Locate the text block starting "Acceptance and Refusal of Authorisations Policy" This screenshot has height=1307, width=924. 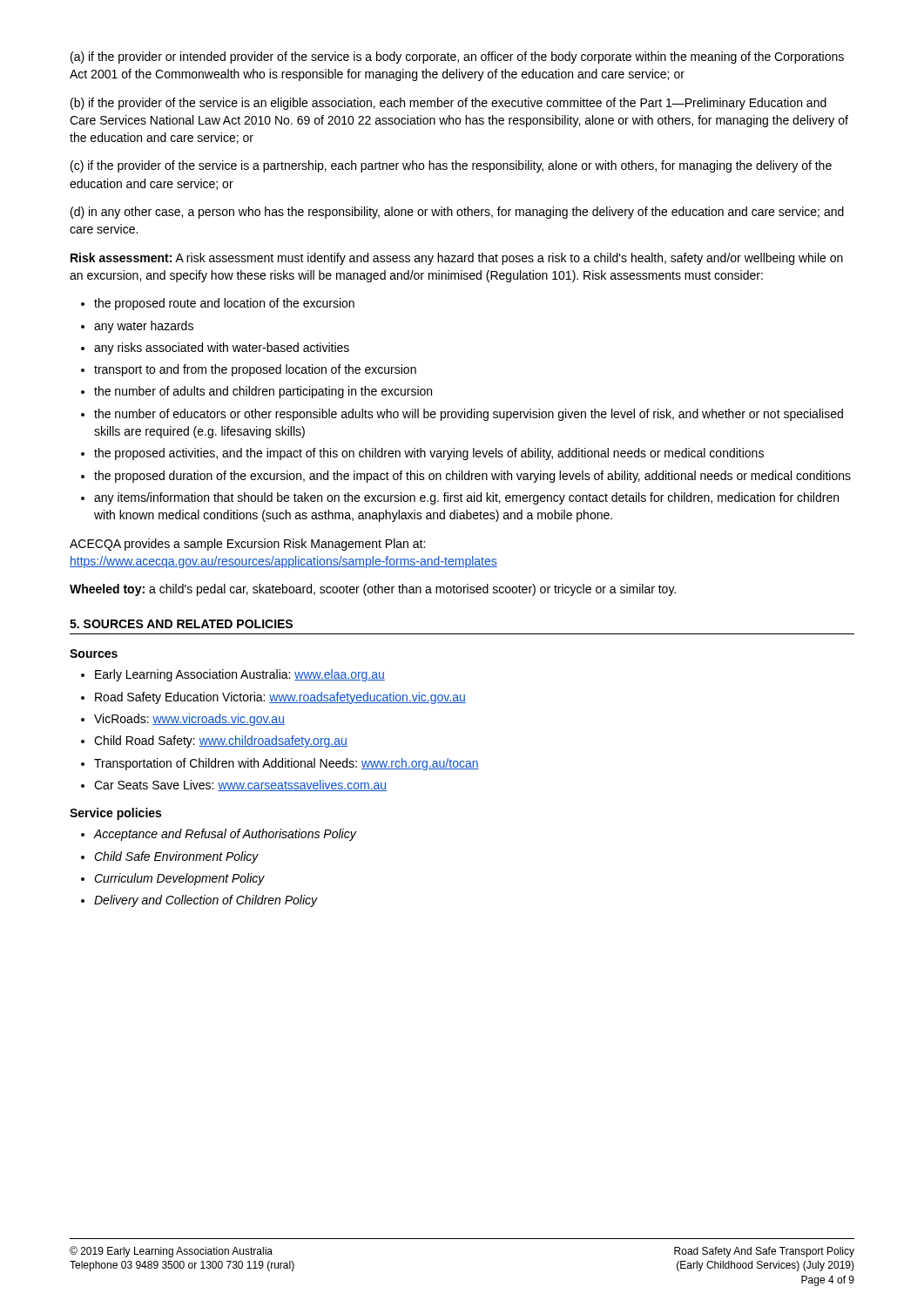pos(225,834)
